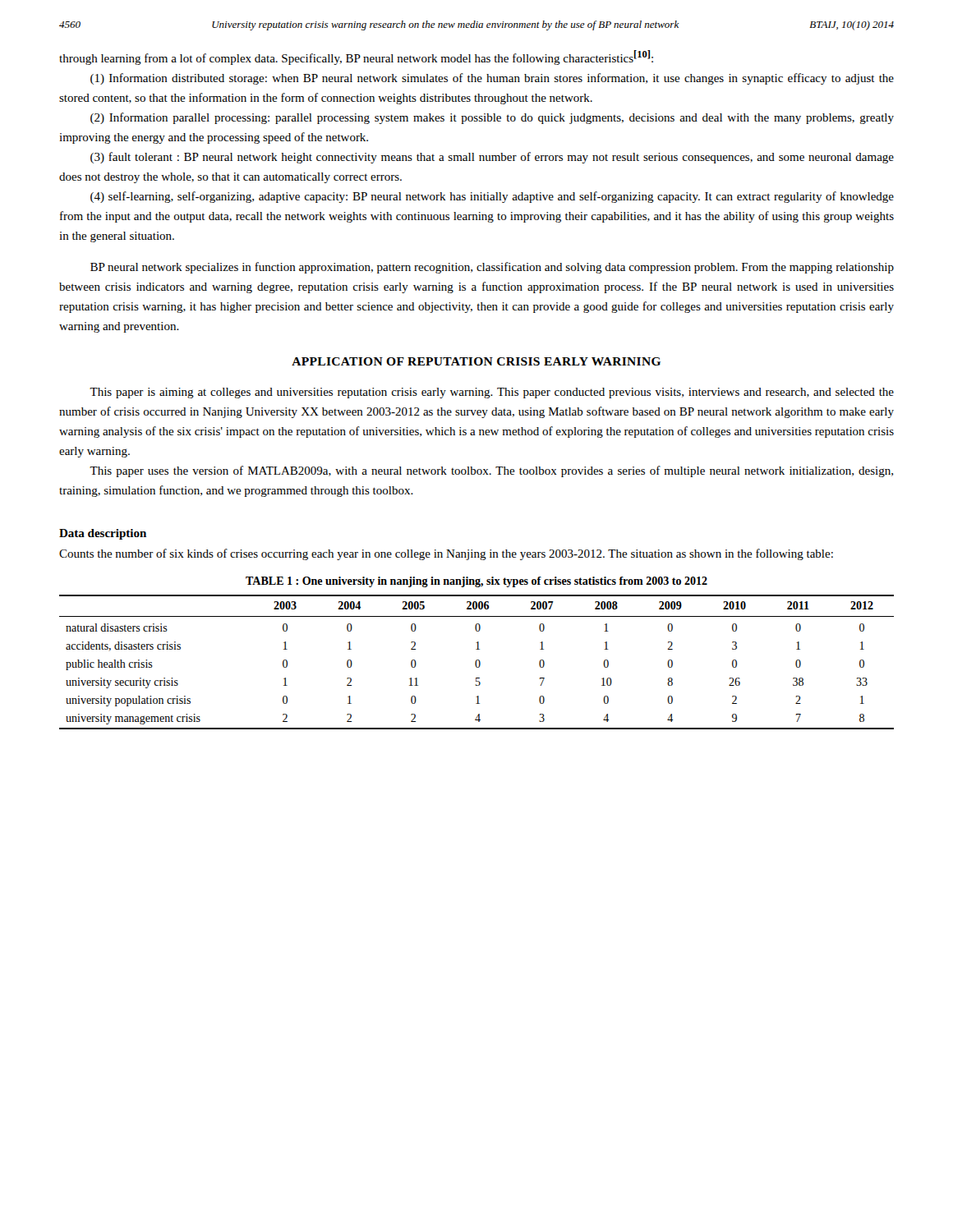Locate the block starting "Counts the number of six kinds of"

(x=476, y=554)
